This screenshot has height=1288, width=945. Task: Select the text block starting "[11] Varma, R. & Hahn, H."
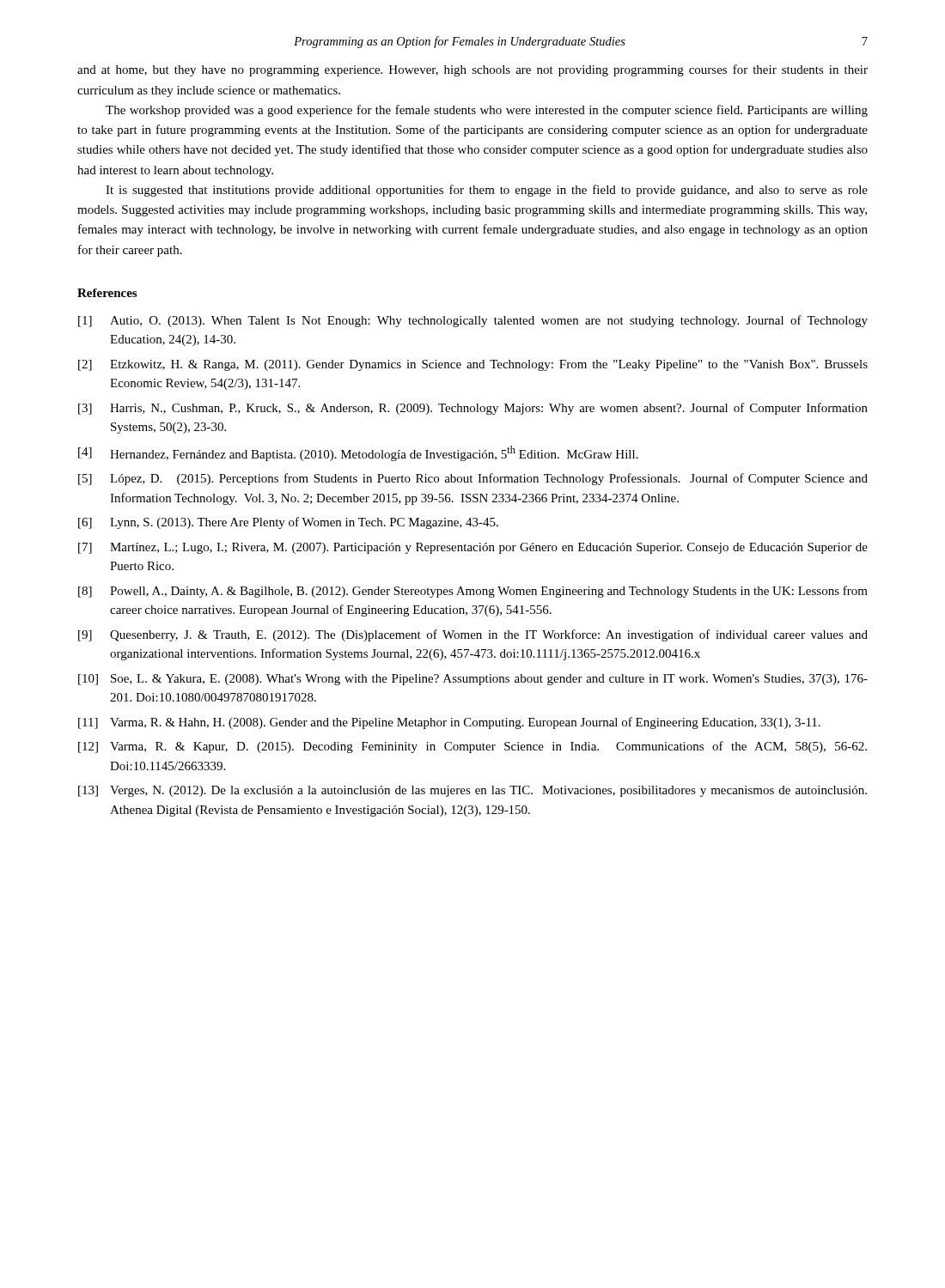tap(472, 722)
